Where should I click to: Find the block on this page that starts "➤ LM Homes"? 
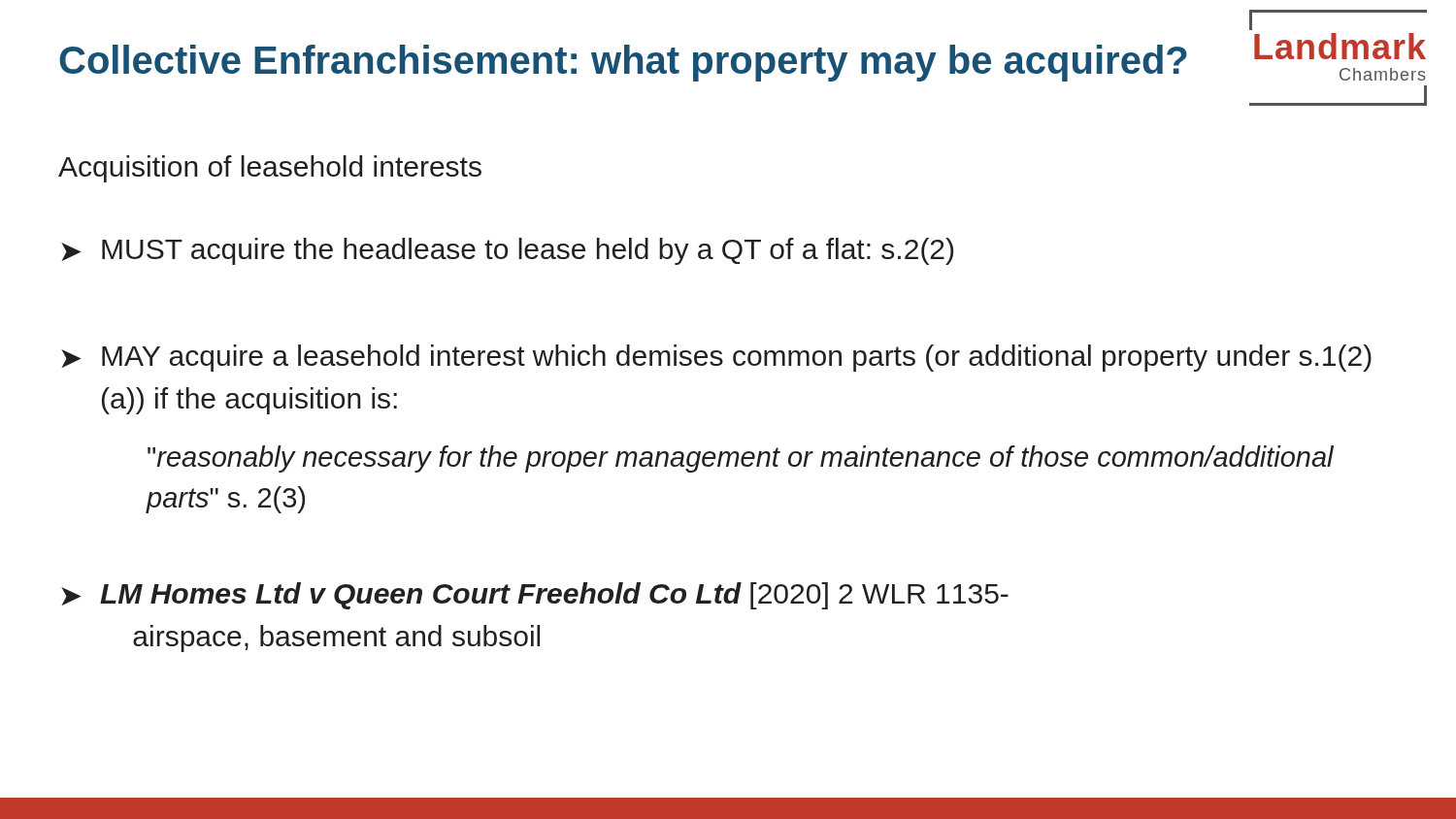(x=718, y=615)
